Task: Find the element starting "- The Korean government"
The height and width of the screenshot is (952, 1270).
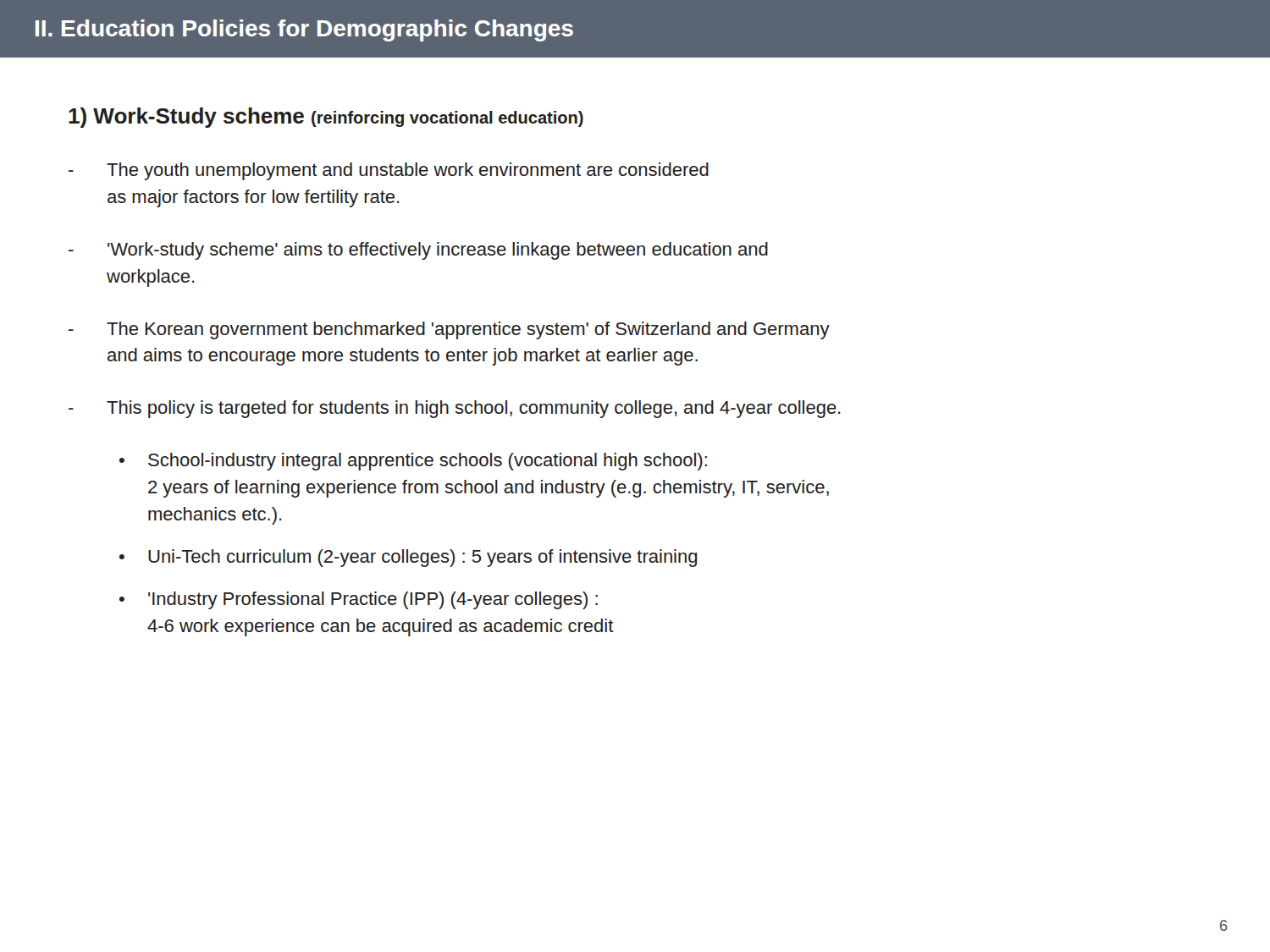Action: [448, 342]
